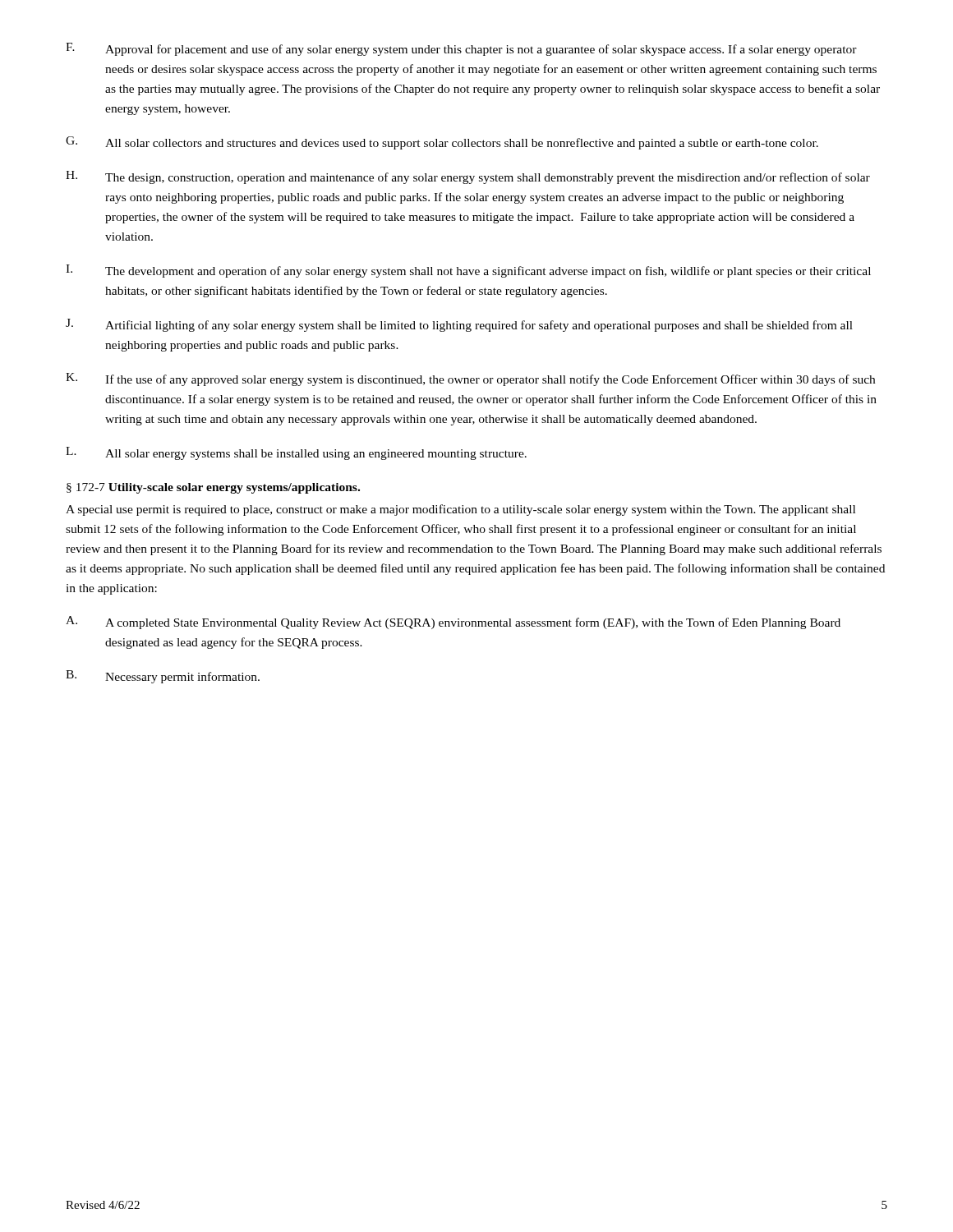The image size is (953, 1232).
Task: Click on the block starting "F. Approval for placement and use"
Action: [476, 79]
